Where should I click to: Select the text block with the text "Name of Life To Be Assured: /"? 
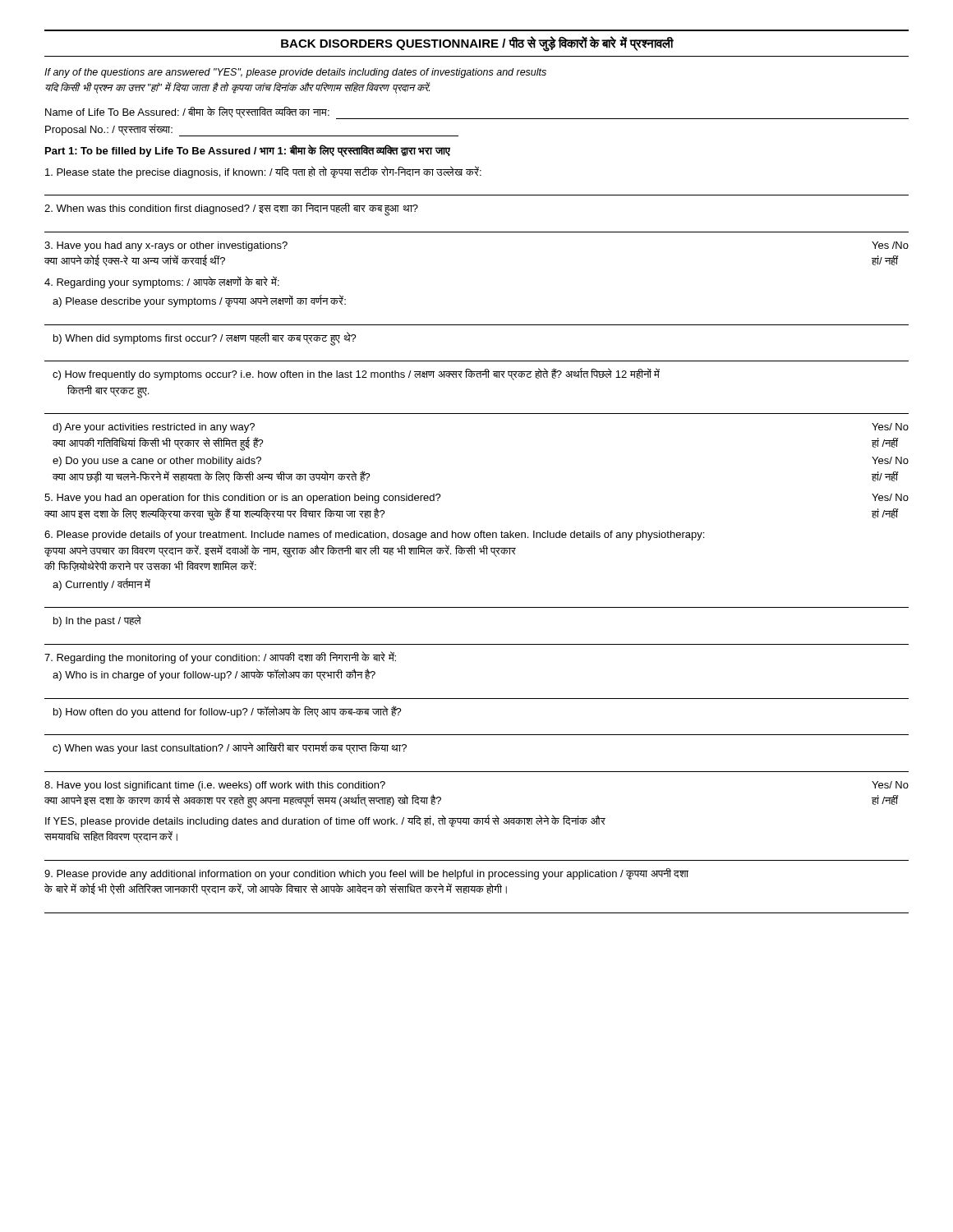coord(476,112)
